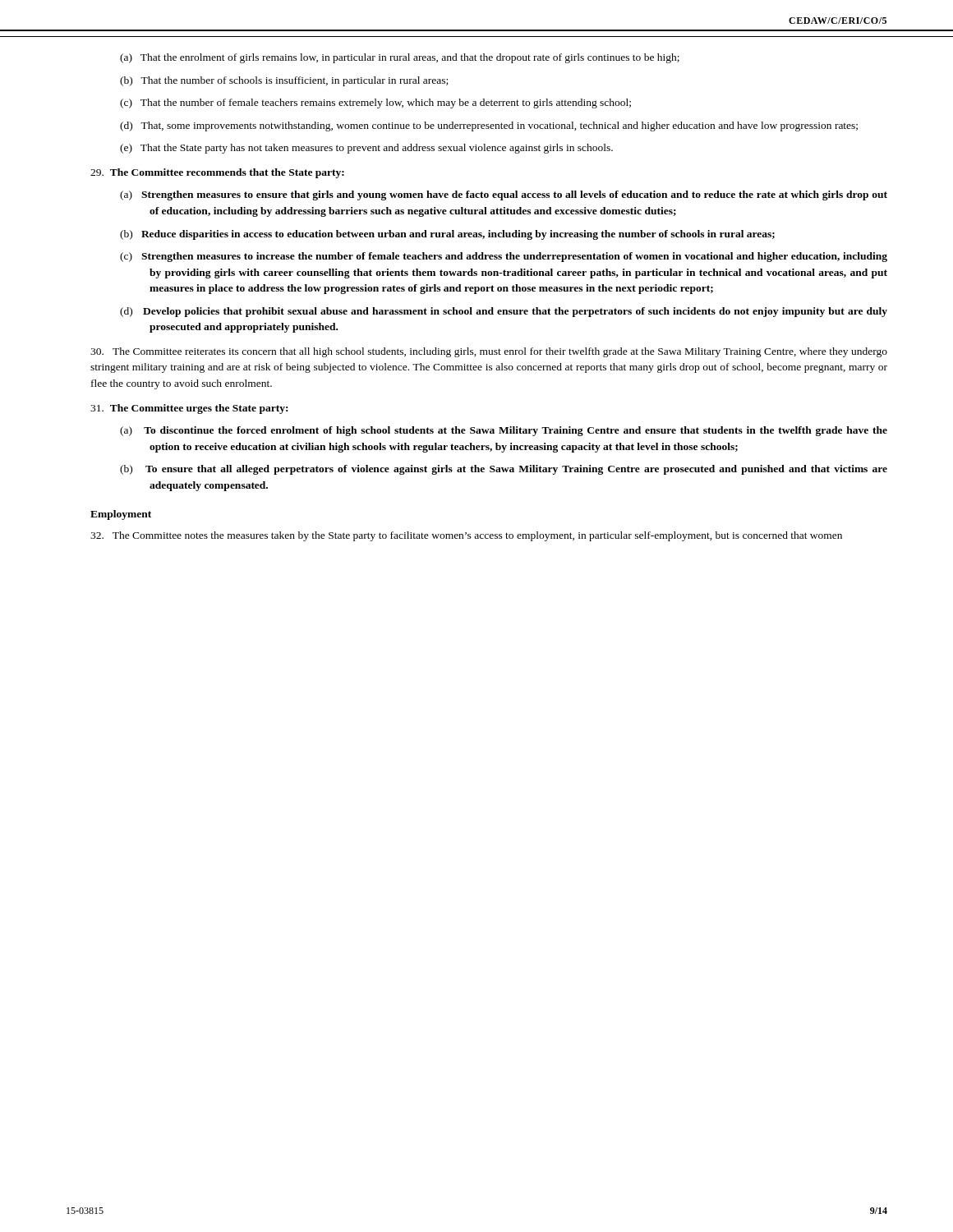Locate the text block starting "(b) To ensure that all alleged"

[504, 477]
